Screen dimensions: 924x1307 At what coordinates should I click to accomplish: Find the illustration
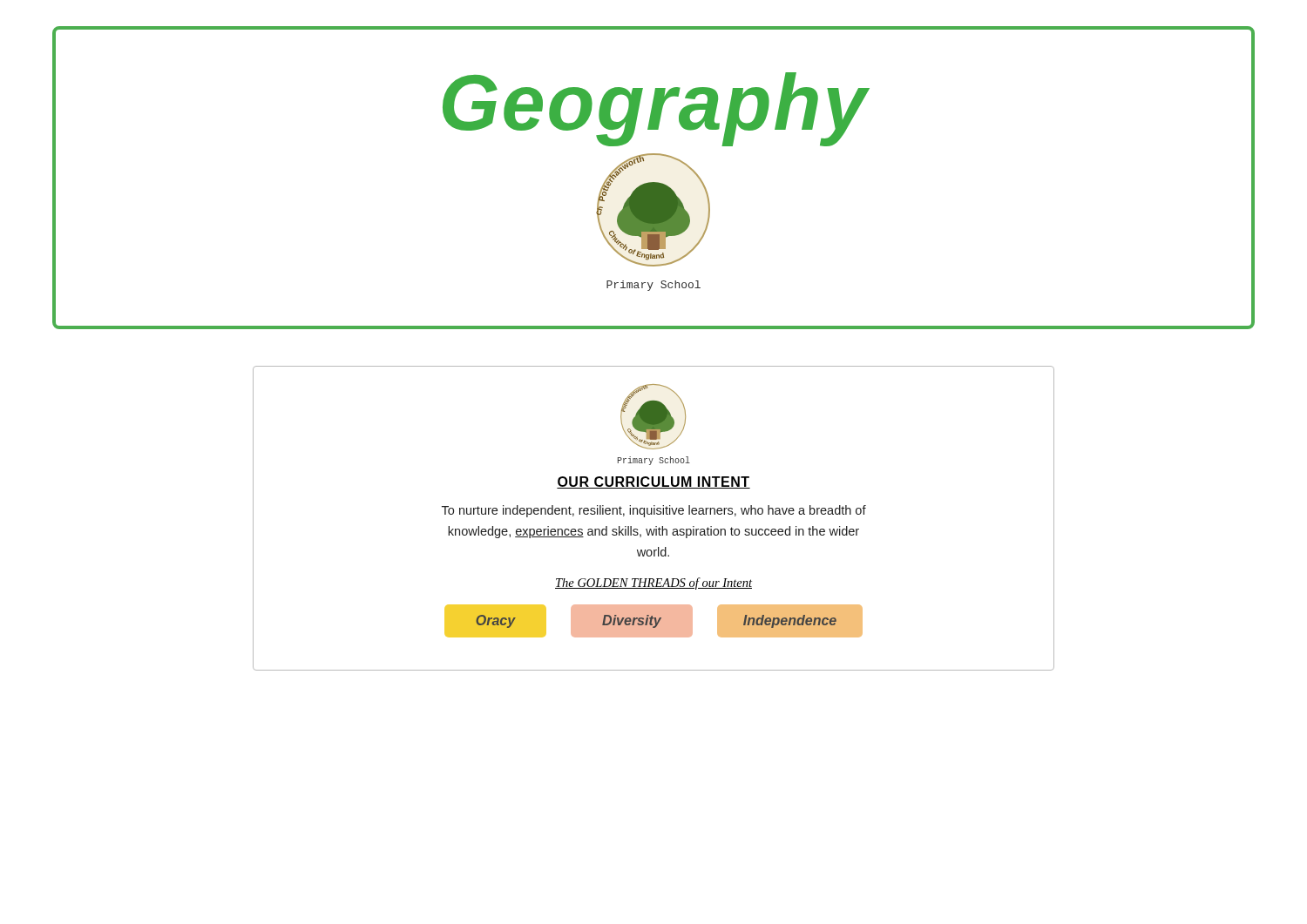click(654, 178)
